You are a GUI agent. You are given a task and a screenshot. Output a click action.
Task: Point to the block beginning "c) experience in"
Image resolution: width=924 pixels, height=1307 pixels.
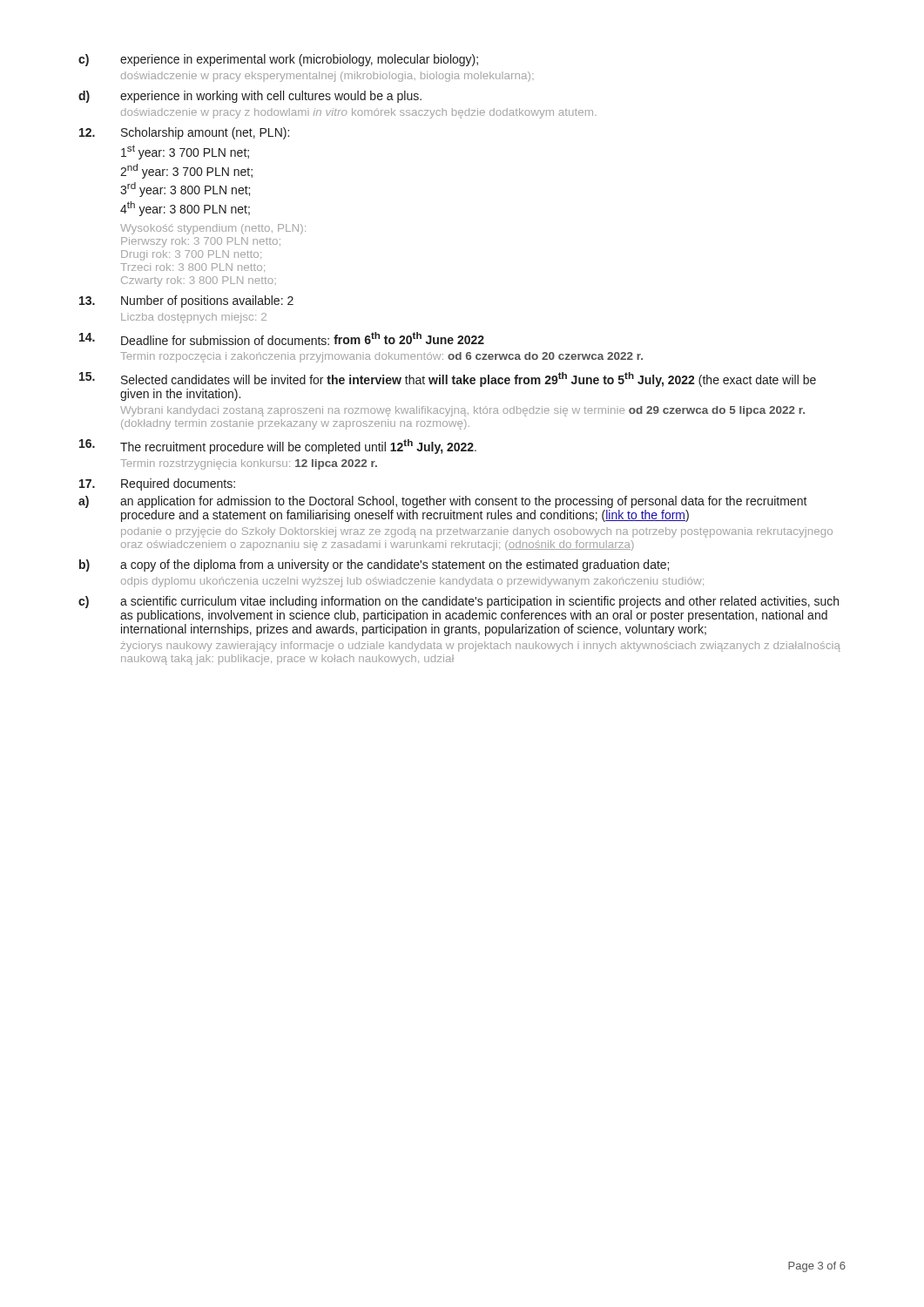pos(462,59)
